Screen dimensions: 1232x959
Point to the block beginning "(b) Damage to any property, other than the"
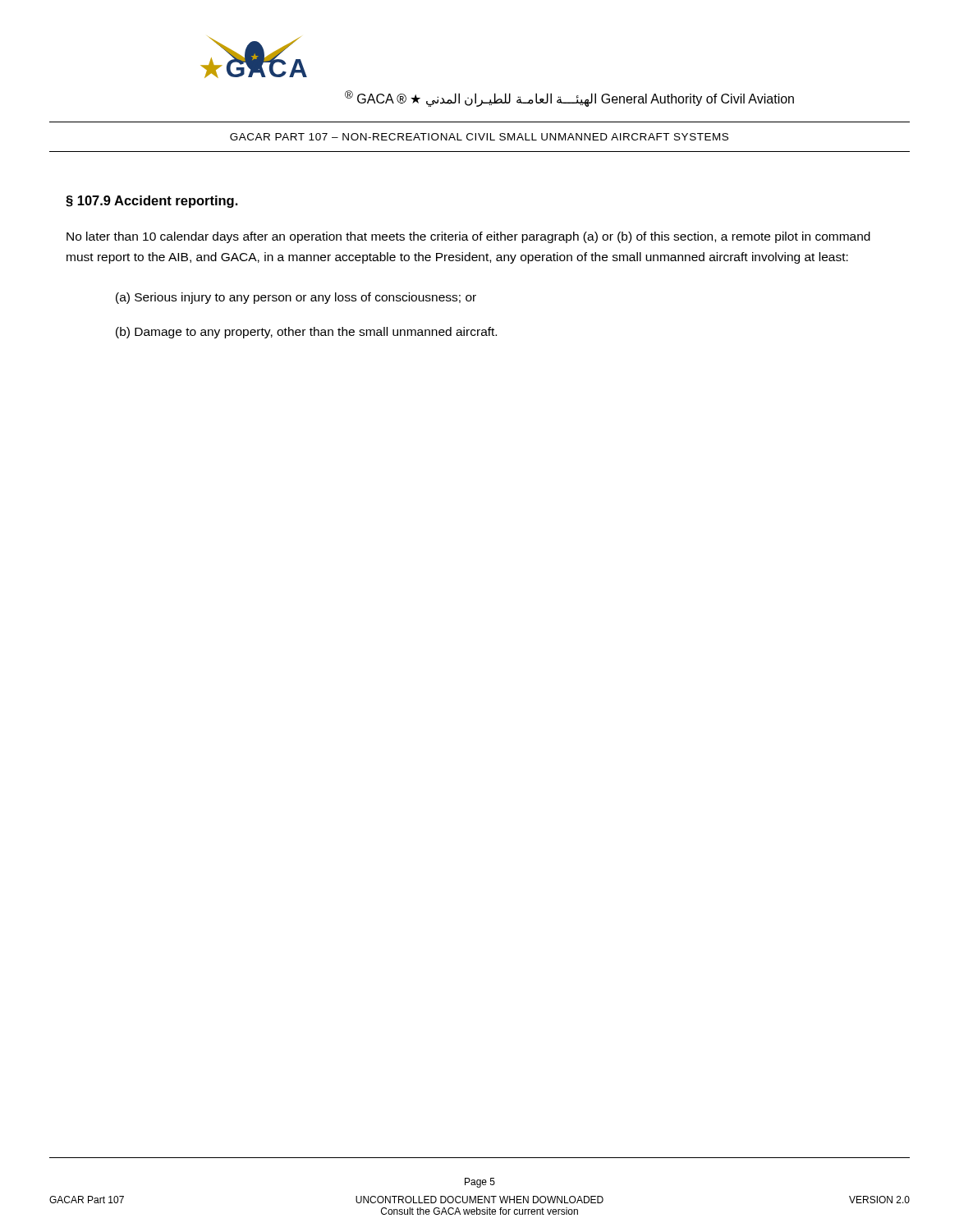(307, 332)
